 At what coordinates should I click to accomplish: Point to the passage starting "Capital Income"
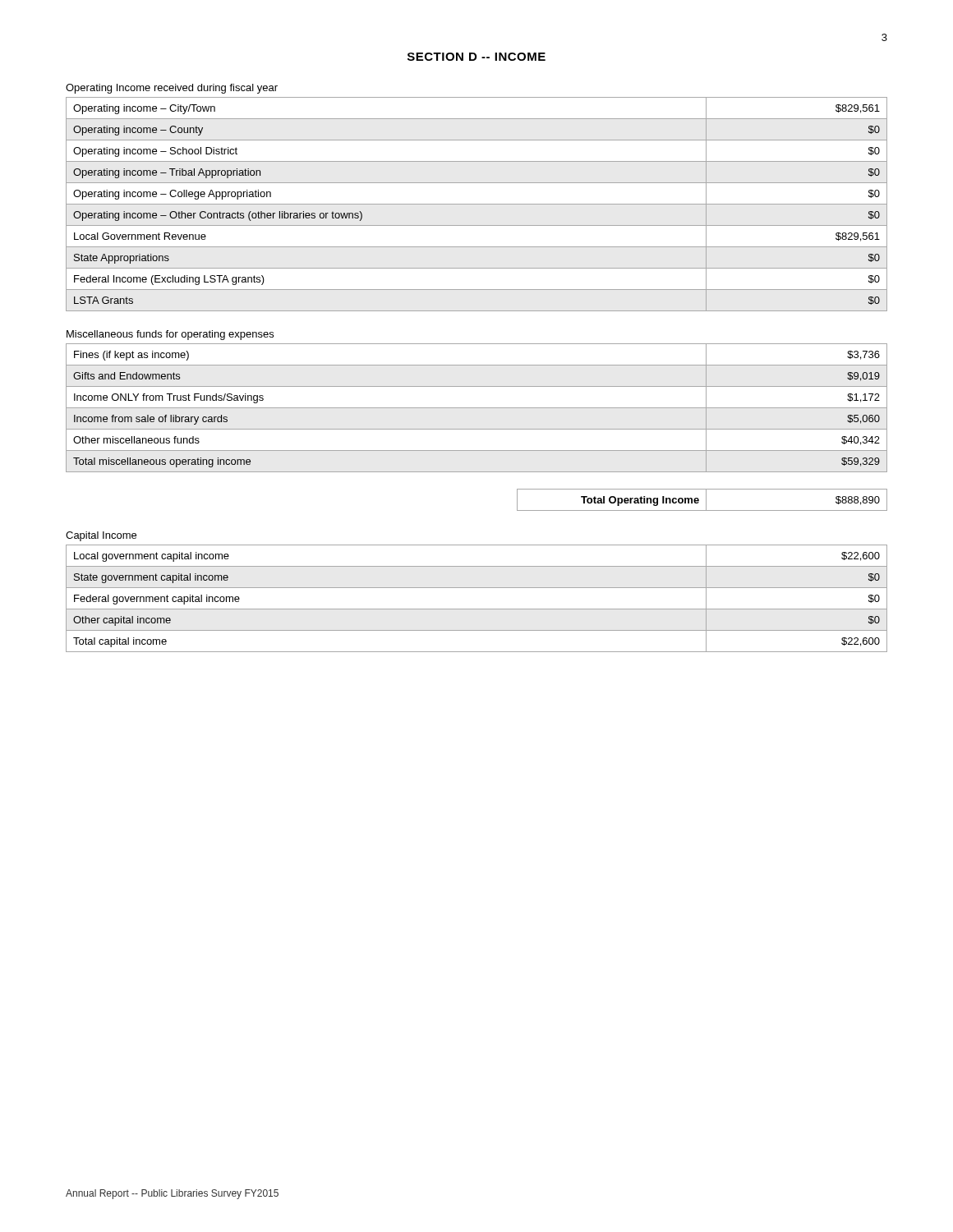pyautogui.click(x=101, y=535)
